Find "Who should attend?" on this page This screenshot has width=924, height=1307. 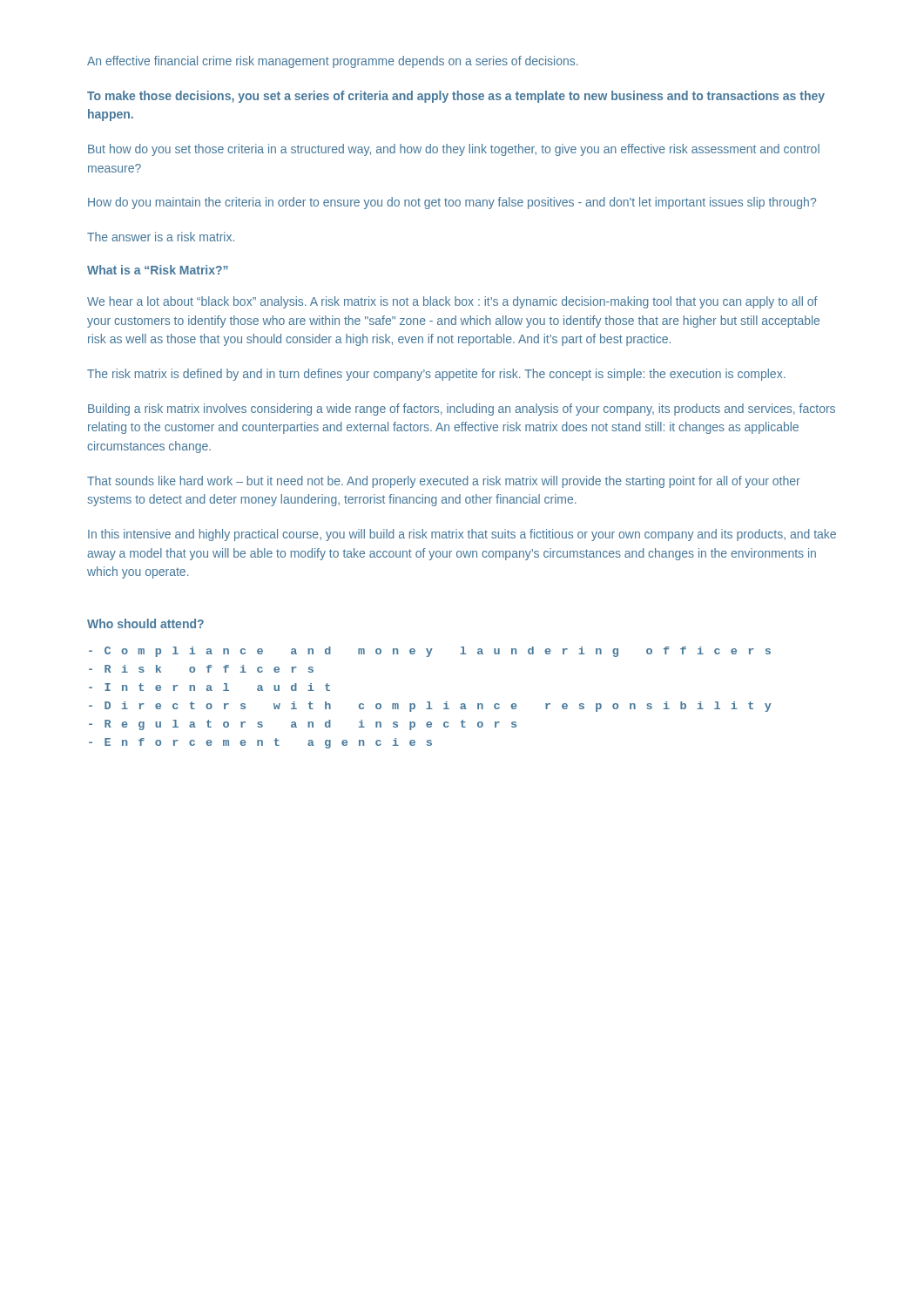click(146, 624)
